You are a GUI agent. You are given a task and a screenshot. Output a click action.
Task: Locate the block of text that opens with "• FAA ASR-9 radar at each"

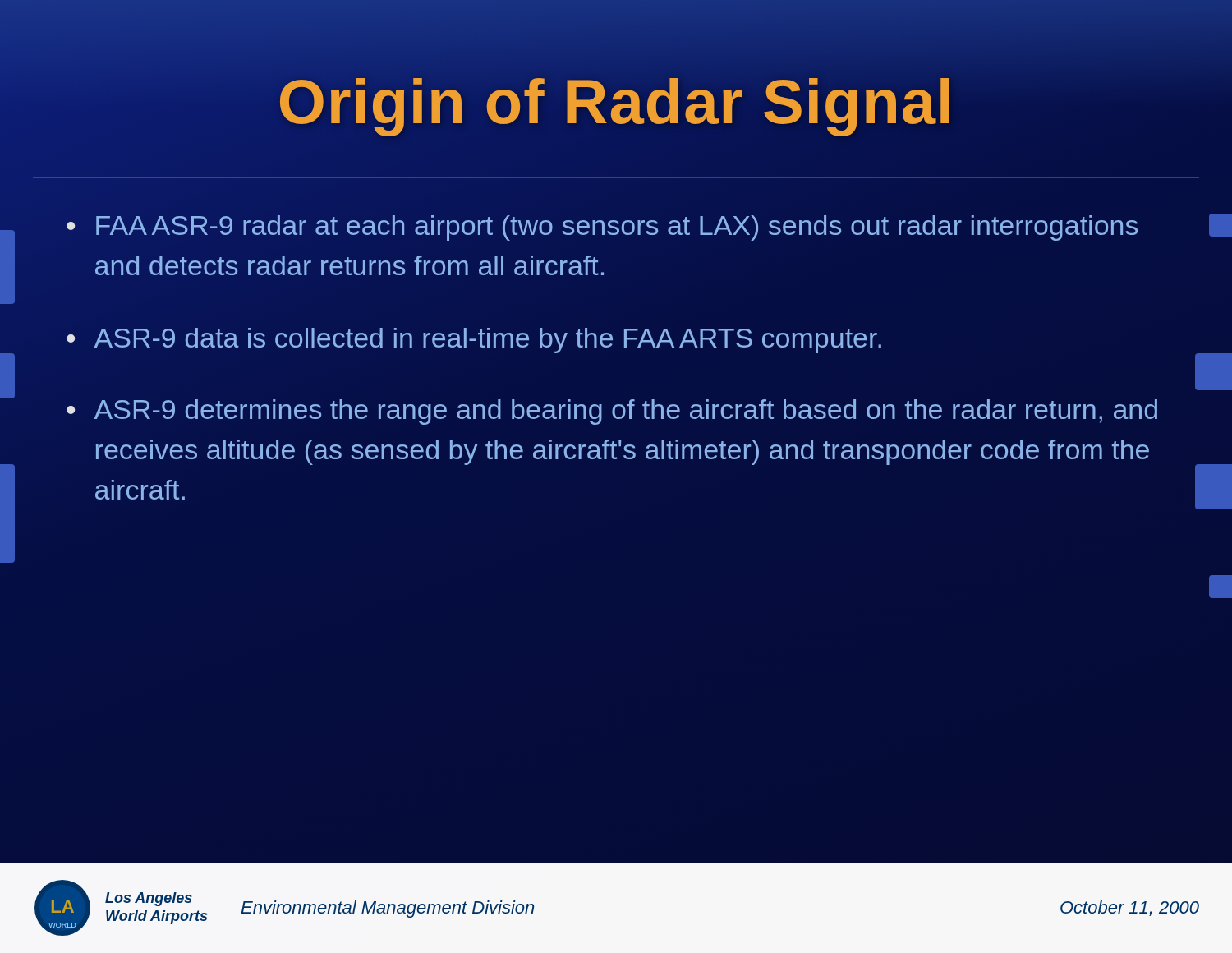616,246
